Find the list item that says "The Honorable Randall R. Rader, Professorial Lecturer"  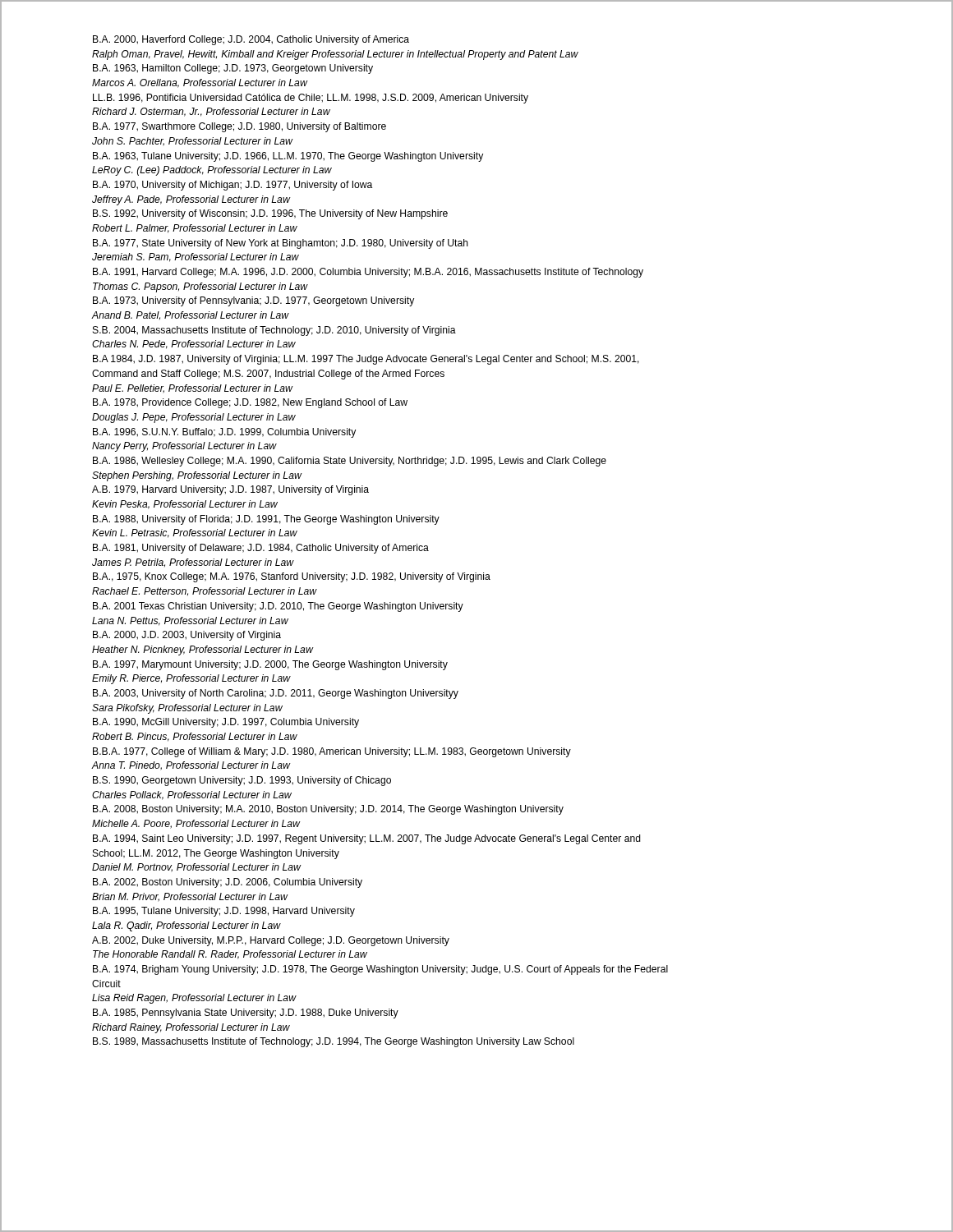[x=485, y=955]
